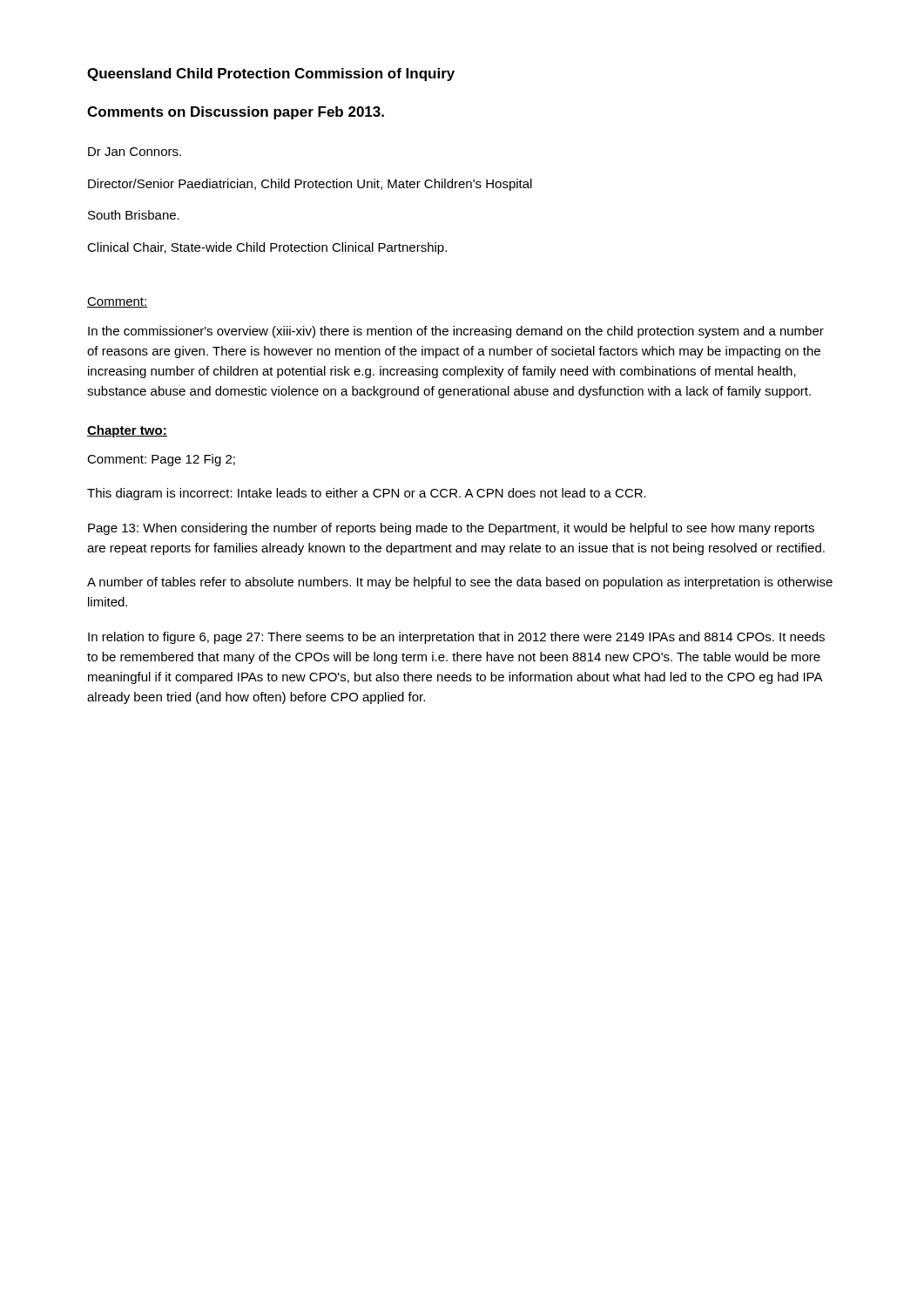
Task: Point to the block beginning "A number of tables refer"
Action: [460, 592]
